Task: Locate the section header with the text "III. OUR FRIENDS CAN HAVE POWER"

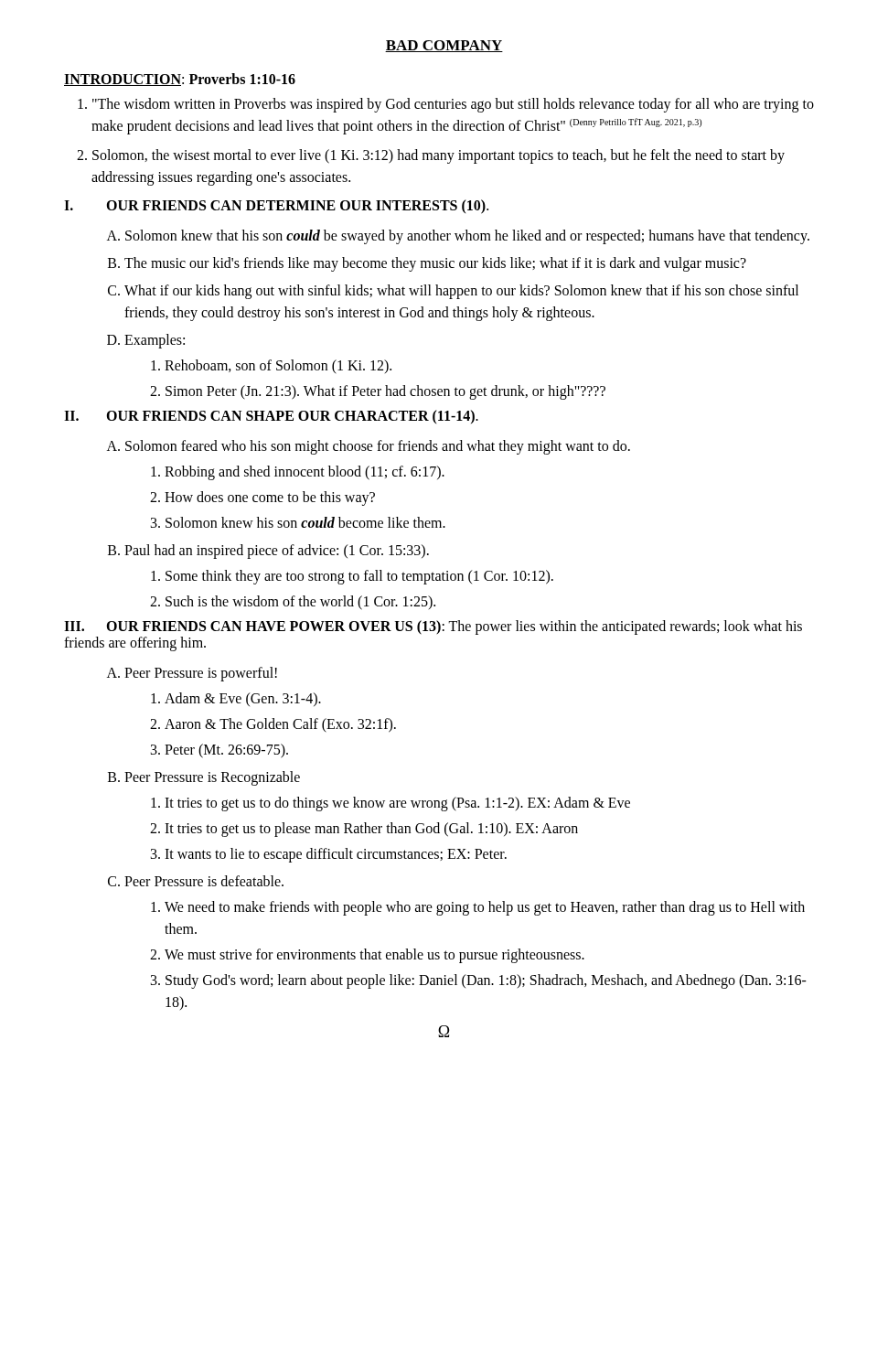Action: pos(433,635)
